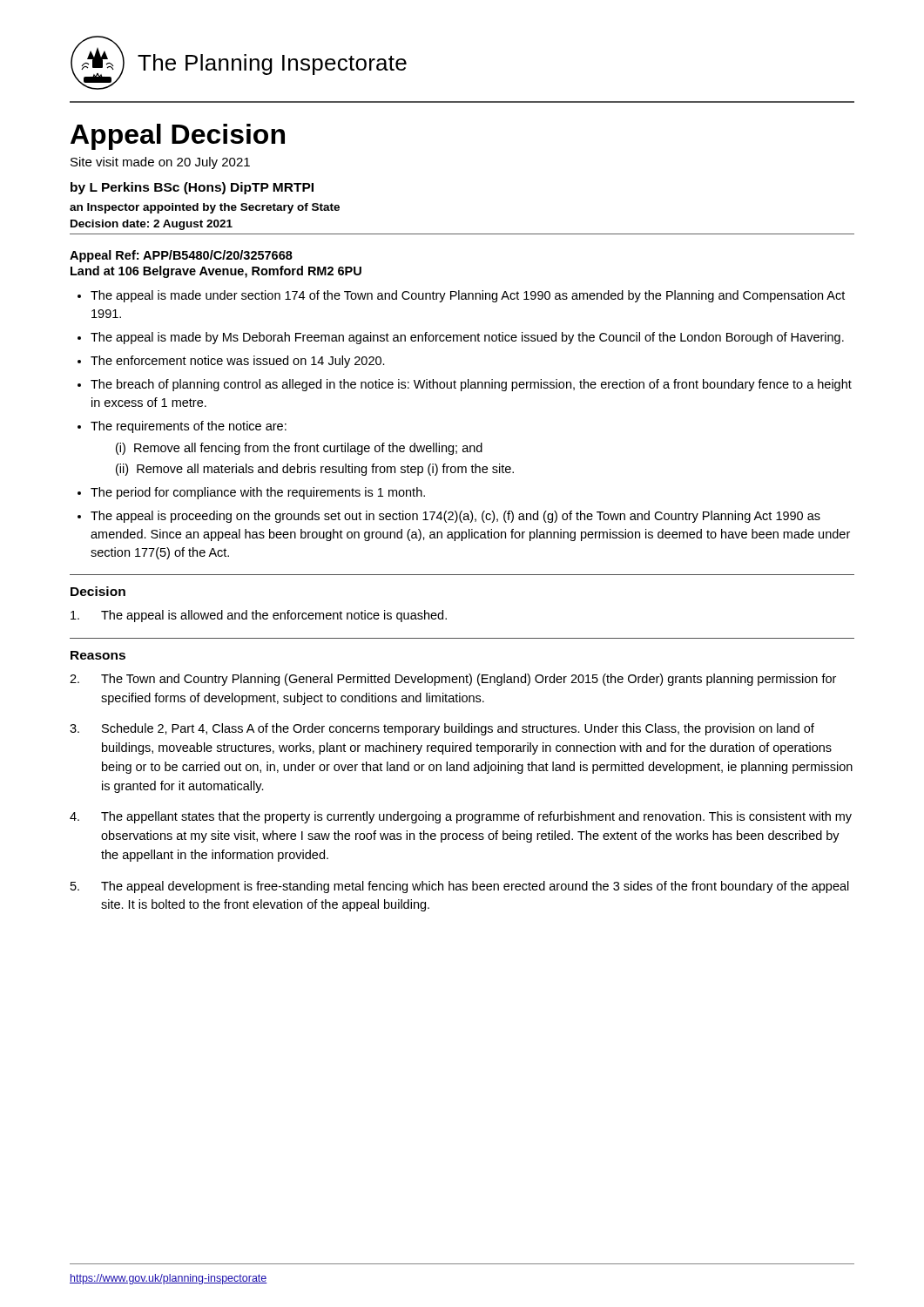924x1307 pixels.
Task: Where is the passage that starts "by L Perkins BSc (Hons) DipTP"?
Action: click(x=192, y=187)
